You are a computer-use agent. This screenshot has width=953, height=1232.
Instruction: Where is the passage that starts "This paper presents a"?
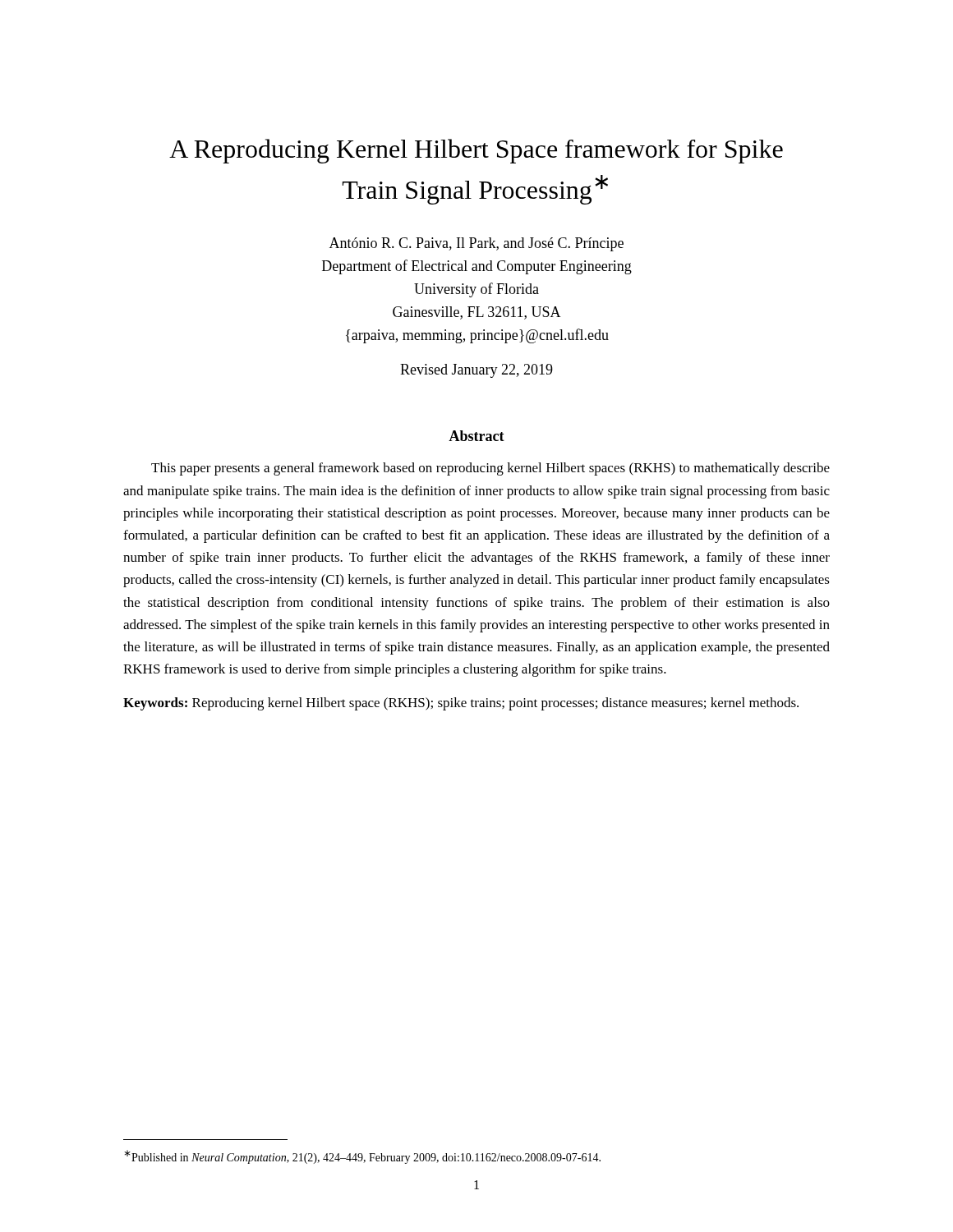476,569
